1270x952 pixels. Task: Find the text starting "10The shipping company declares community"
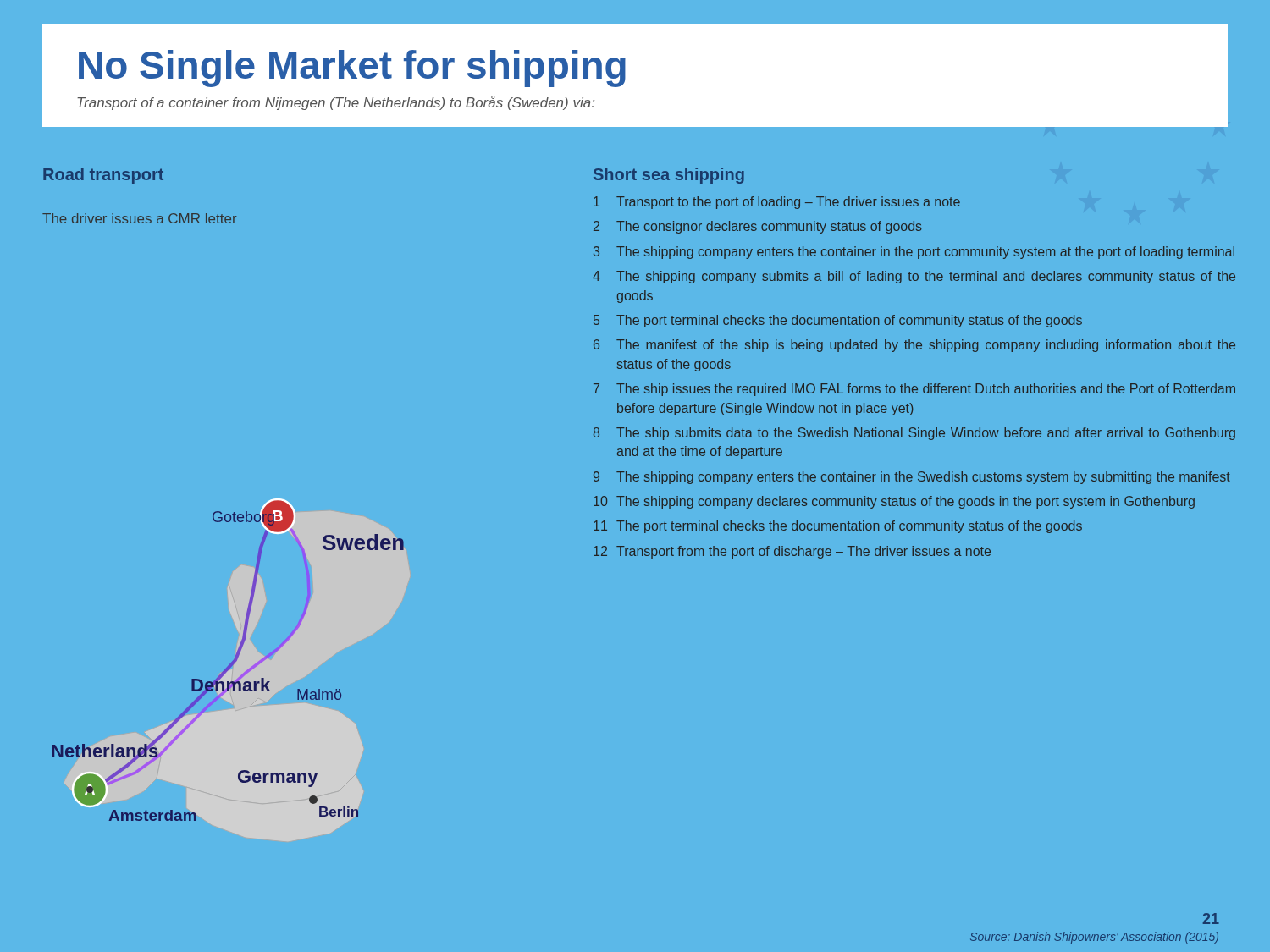914,502
